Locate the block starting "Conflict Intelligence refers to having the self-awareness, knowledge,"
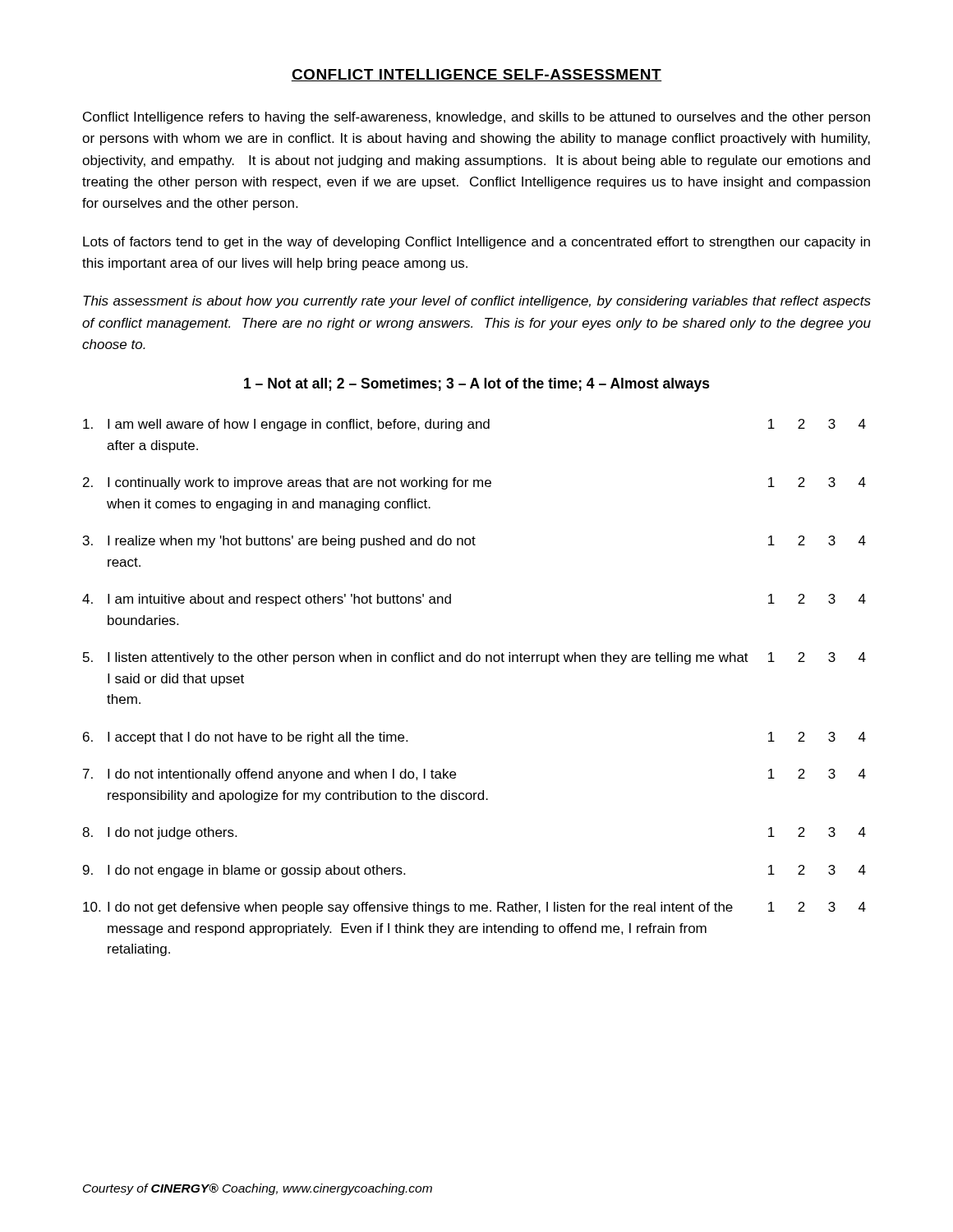 tap(476, 160)
